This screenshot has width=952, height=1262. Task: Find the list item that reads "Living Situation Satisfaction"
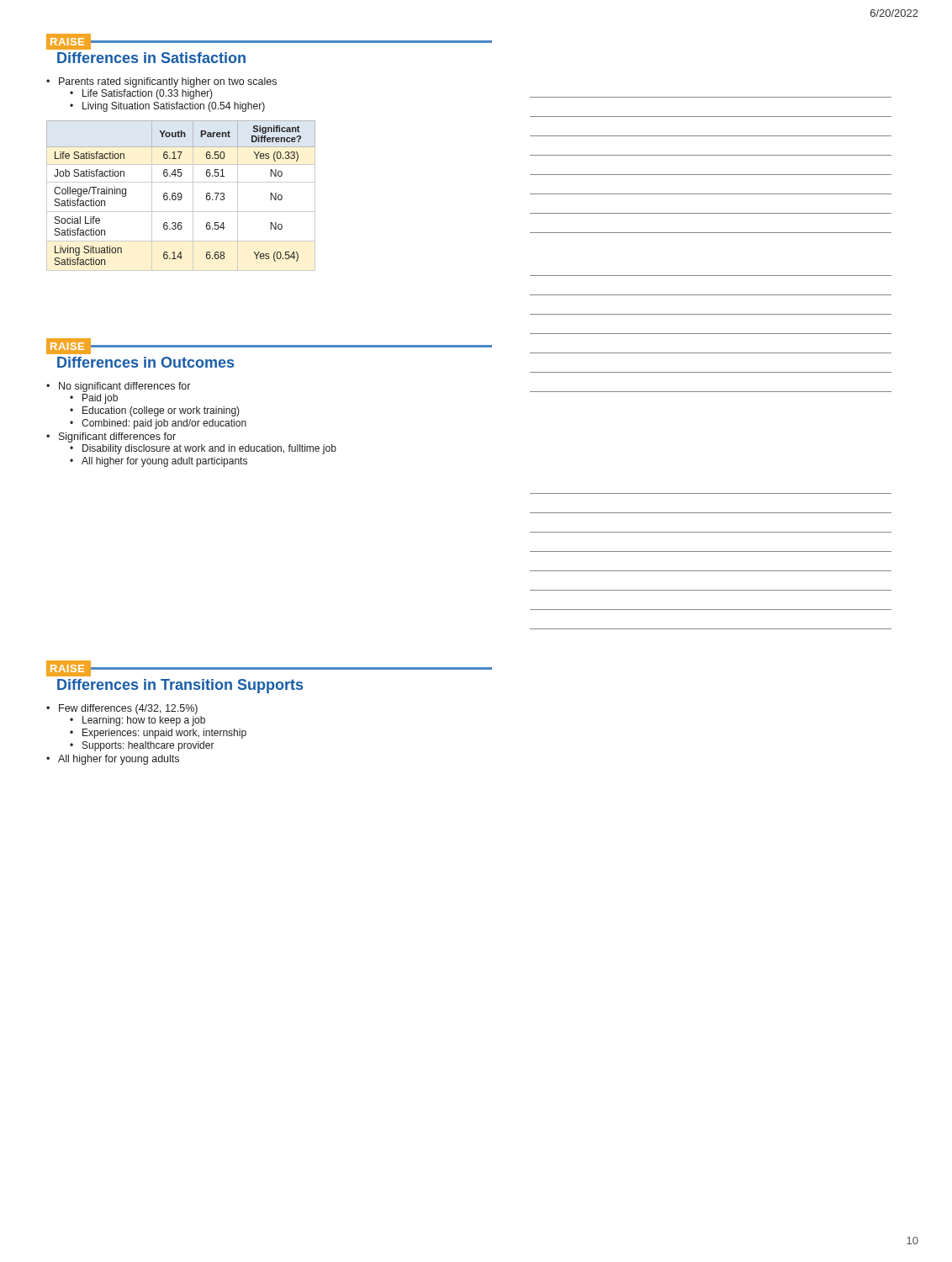pyautogui.click(x=173, y=106)
